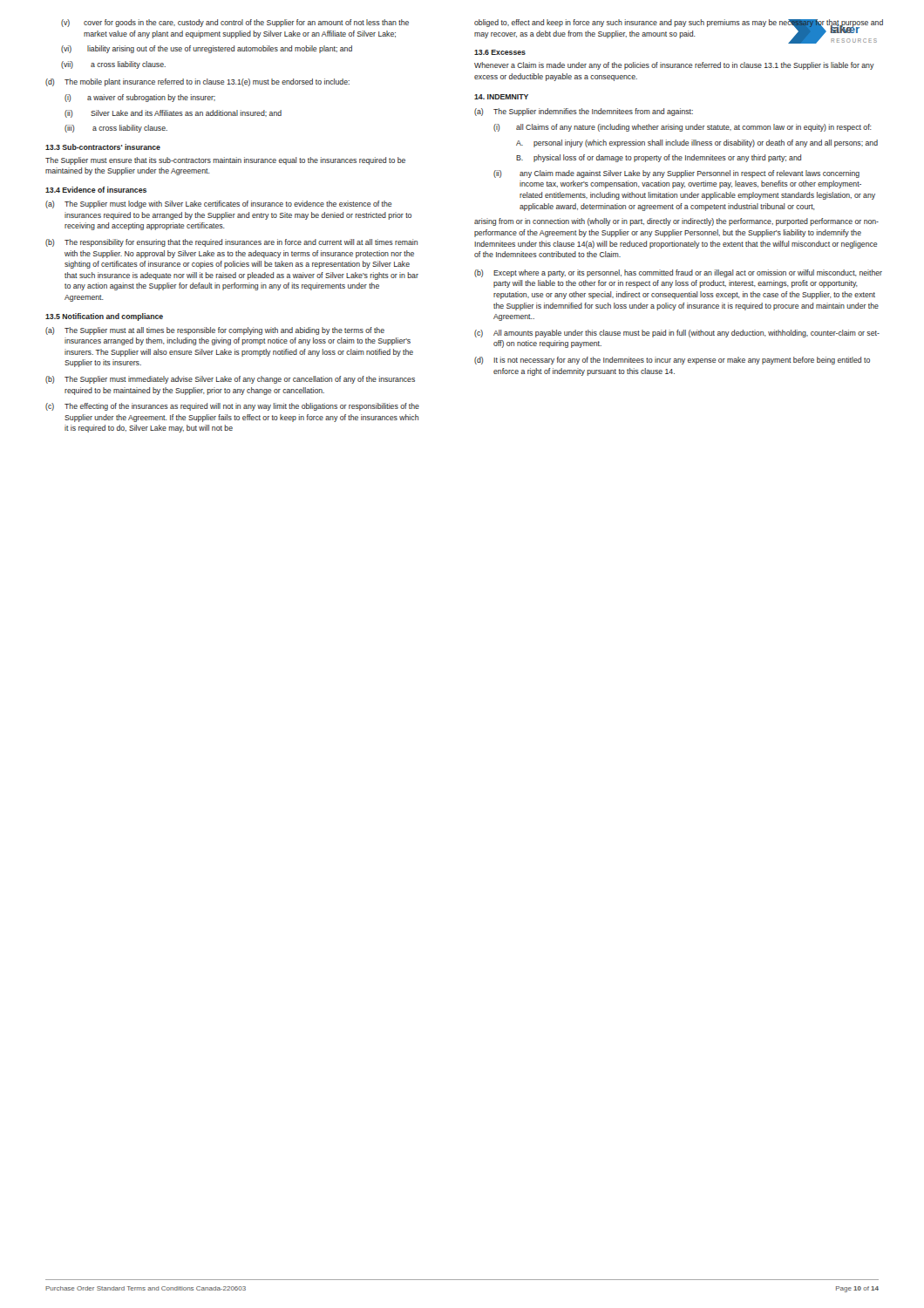
Task: Locate the text "13.6 Excesses"
Action: (x=500, y=53)
